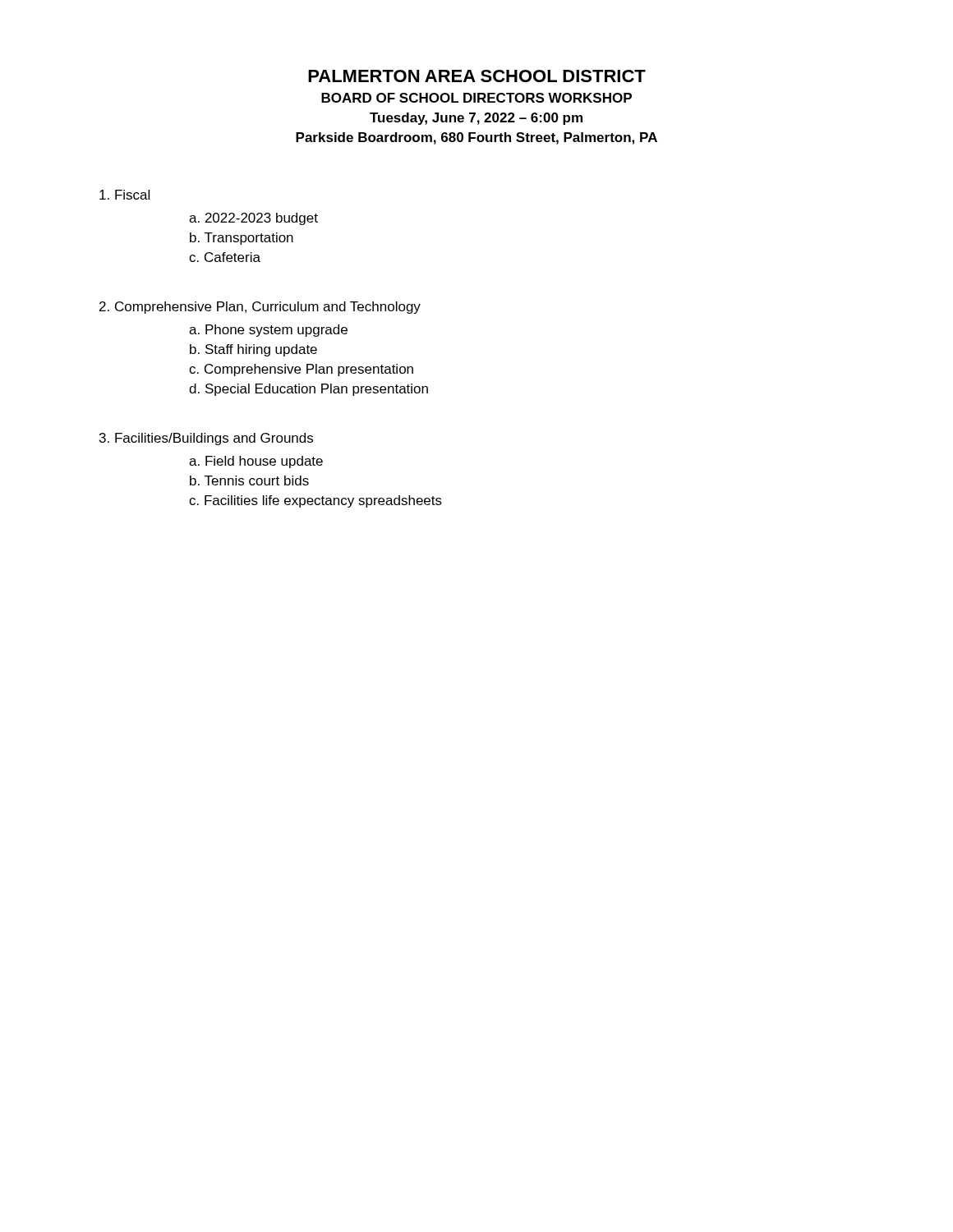Screen dimensions: 1232x953
Task: Locate the title that says "PALMERTON AREA SCHOOL DISTRICT BOARD OF SCHOOL"
Action: coord(476,106)
